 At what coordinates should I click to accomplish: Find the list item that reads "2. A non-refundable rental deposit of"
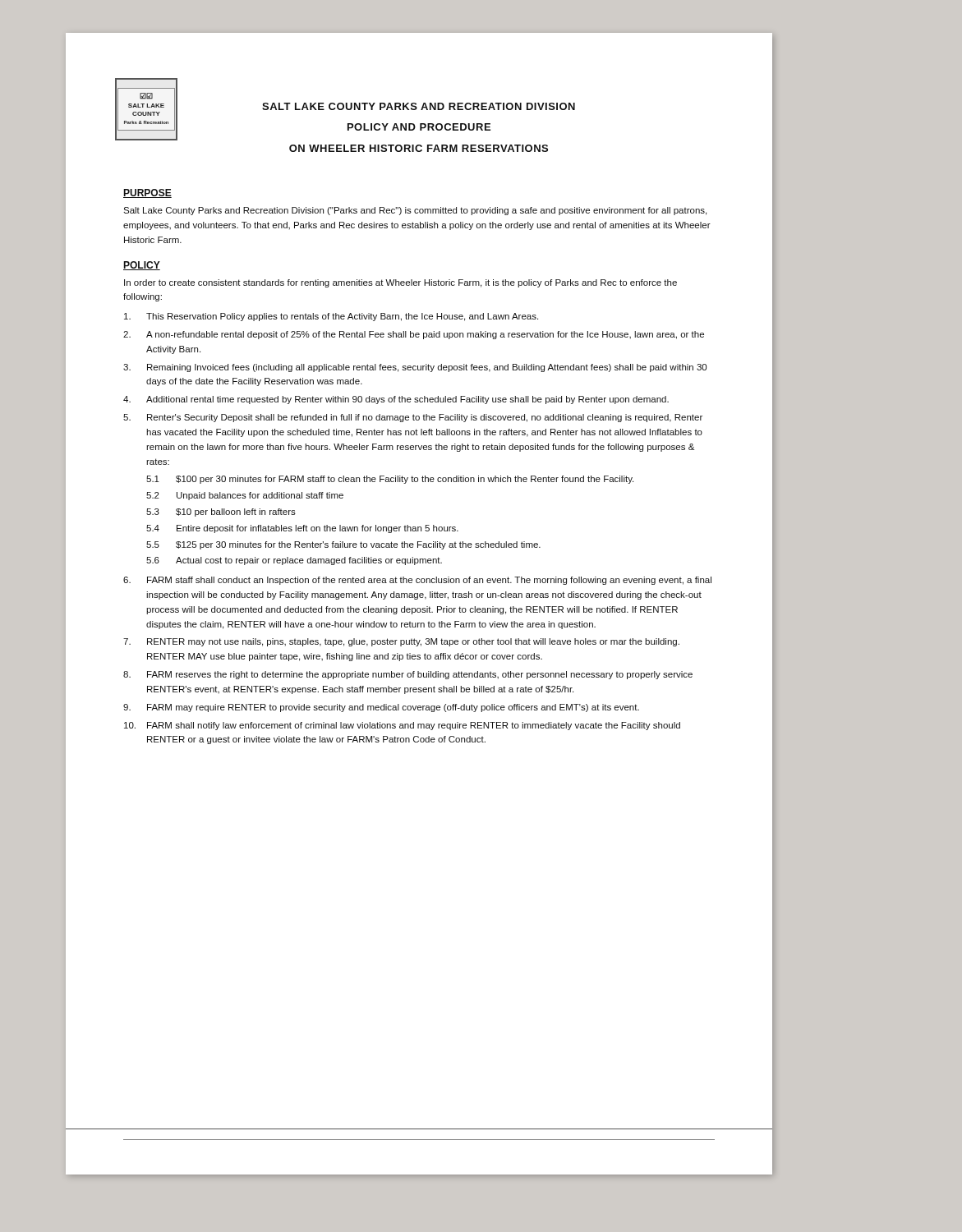[419, 342]
